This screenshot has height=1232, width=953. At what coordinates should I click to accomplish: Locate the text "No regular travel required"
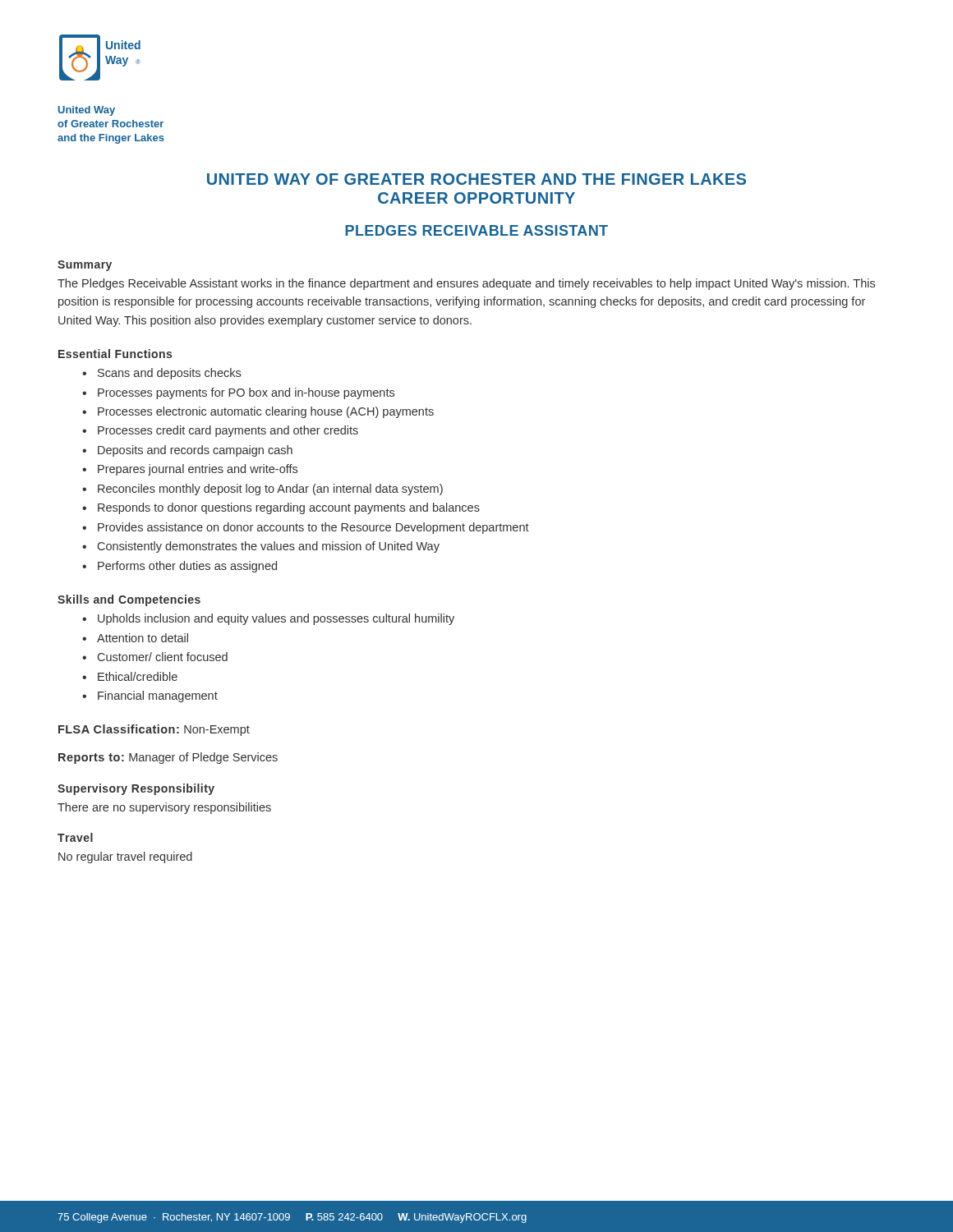point(125,857)
